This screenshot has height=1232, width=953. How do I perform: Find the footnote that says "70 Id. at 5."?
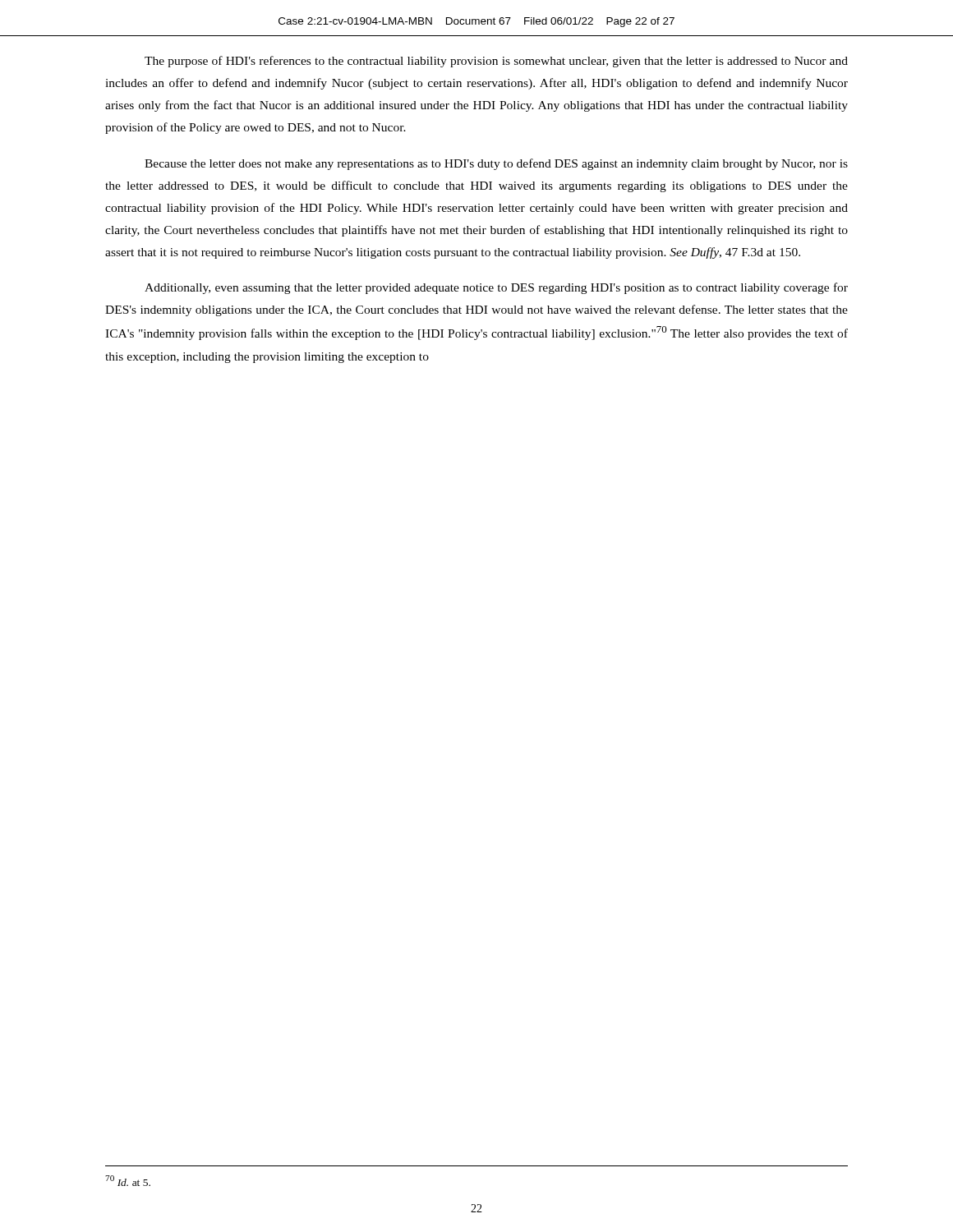point(128,1181)
